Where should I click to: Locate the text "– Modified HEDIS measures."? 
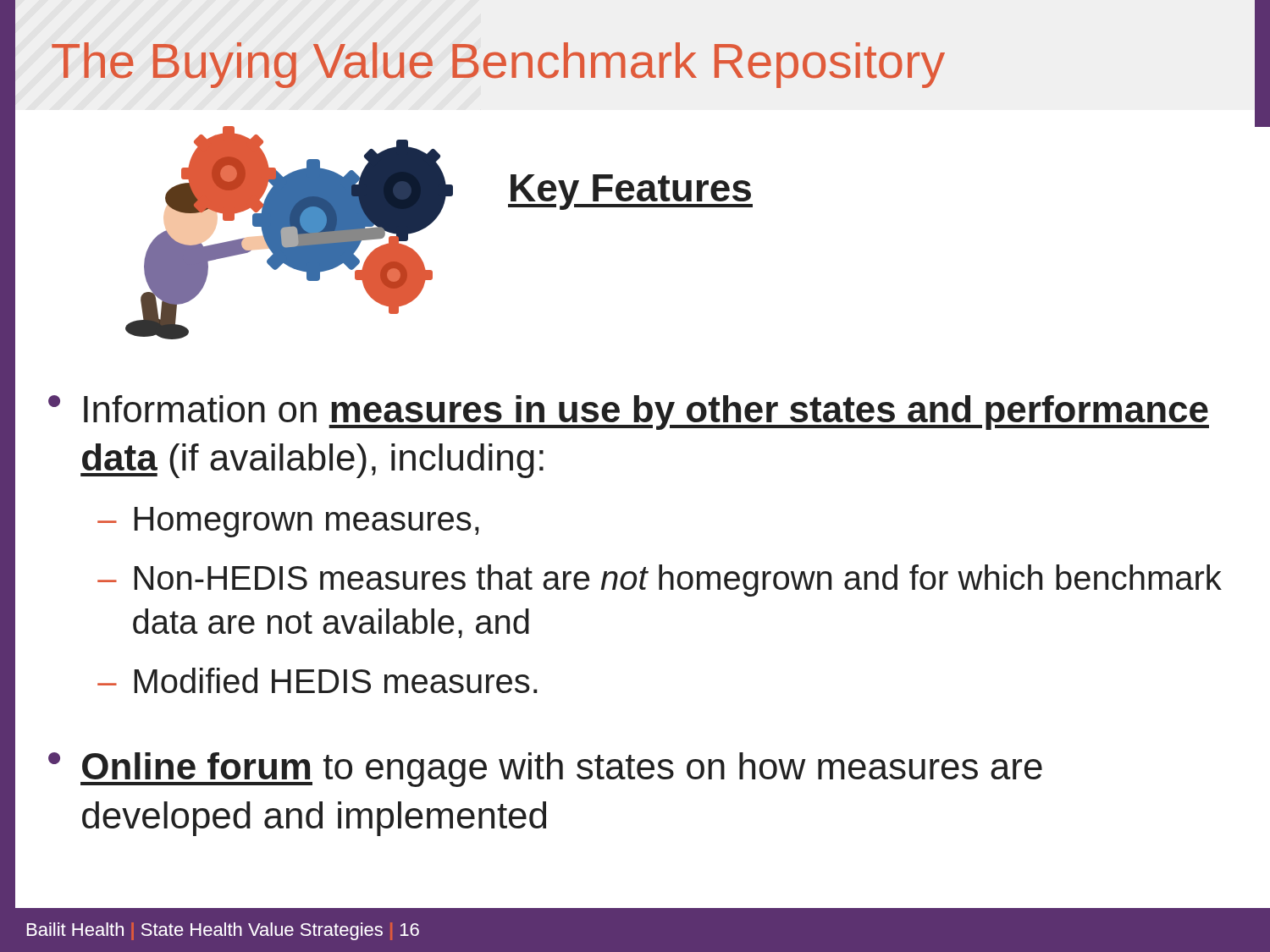(319, 682)
